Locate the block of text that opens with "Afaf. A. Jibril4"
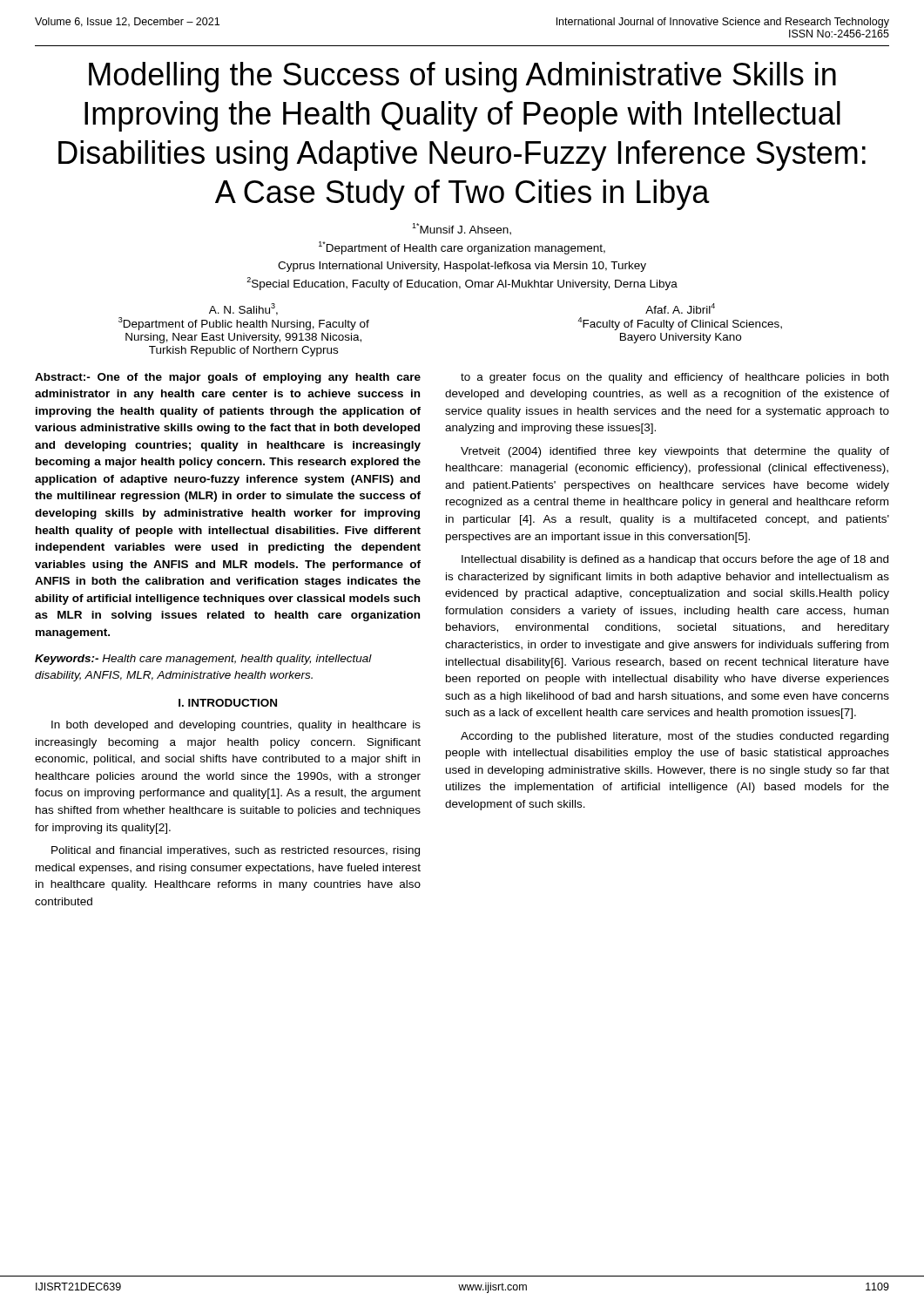Viewport: 924px width, 1307px height. [x=680, y=322]
